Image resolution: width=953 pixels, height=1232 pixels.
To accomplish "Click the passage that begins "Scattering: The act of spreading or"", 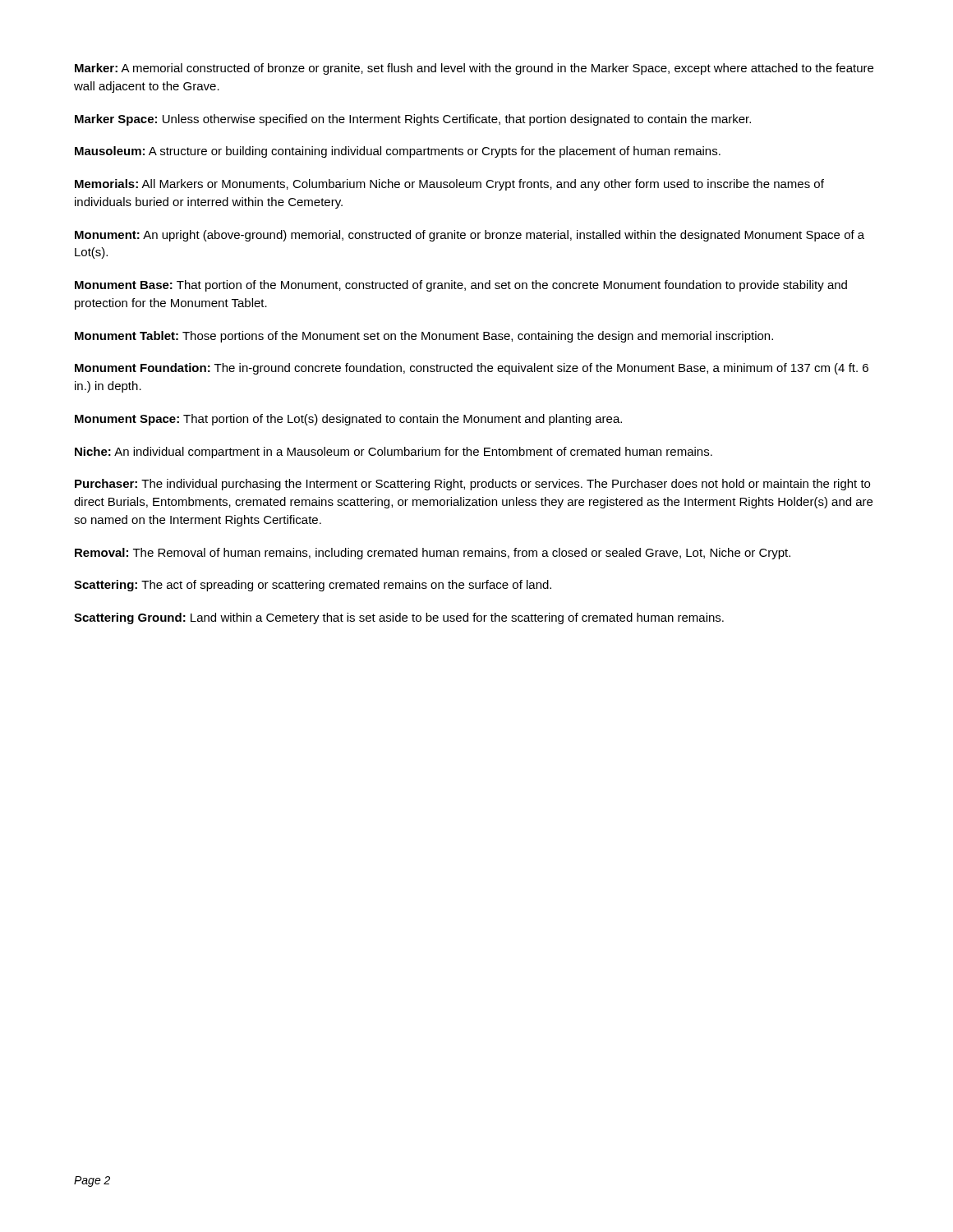I will 313,585.
